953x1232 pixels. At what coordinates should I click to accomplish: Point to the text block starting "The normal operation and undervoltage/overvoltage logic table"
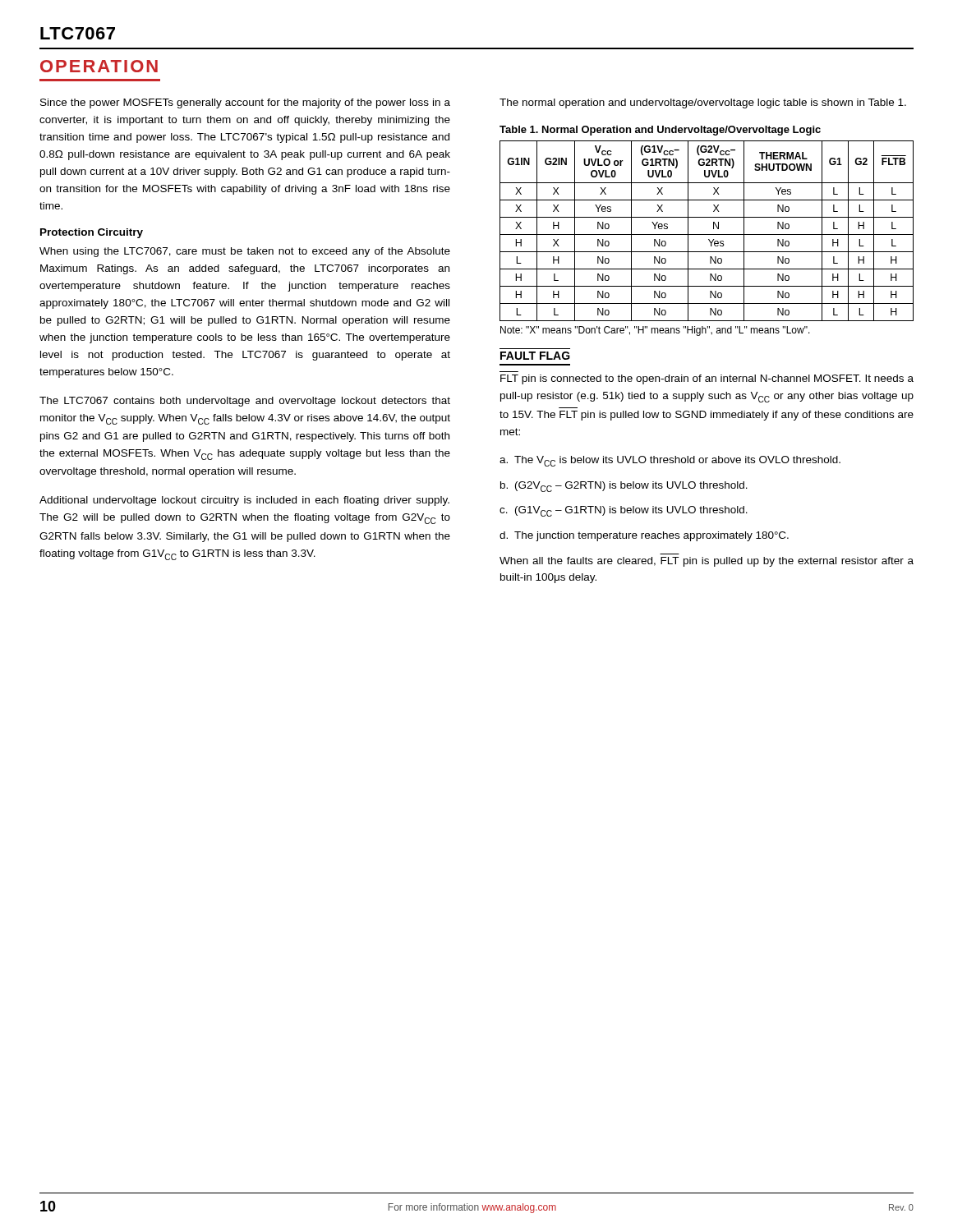point(703,102)
